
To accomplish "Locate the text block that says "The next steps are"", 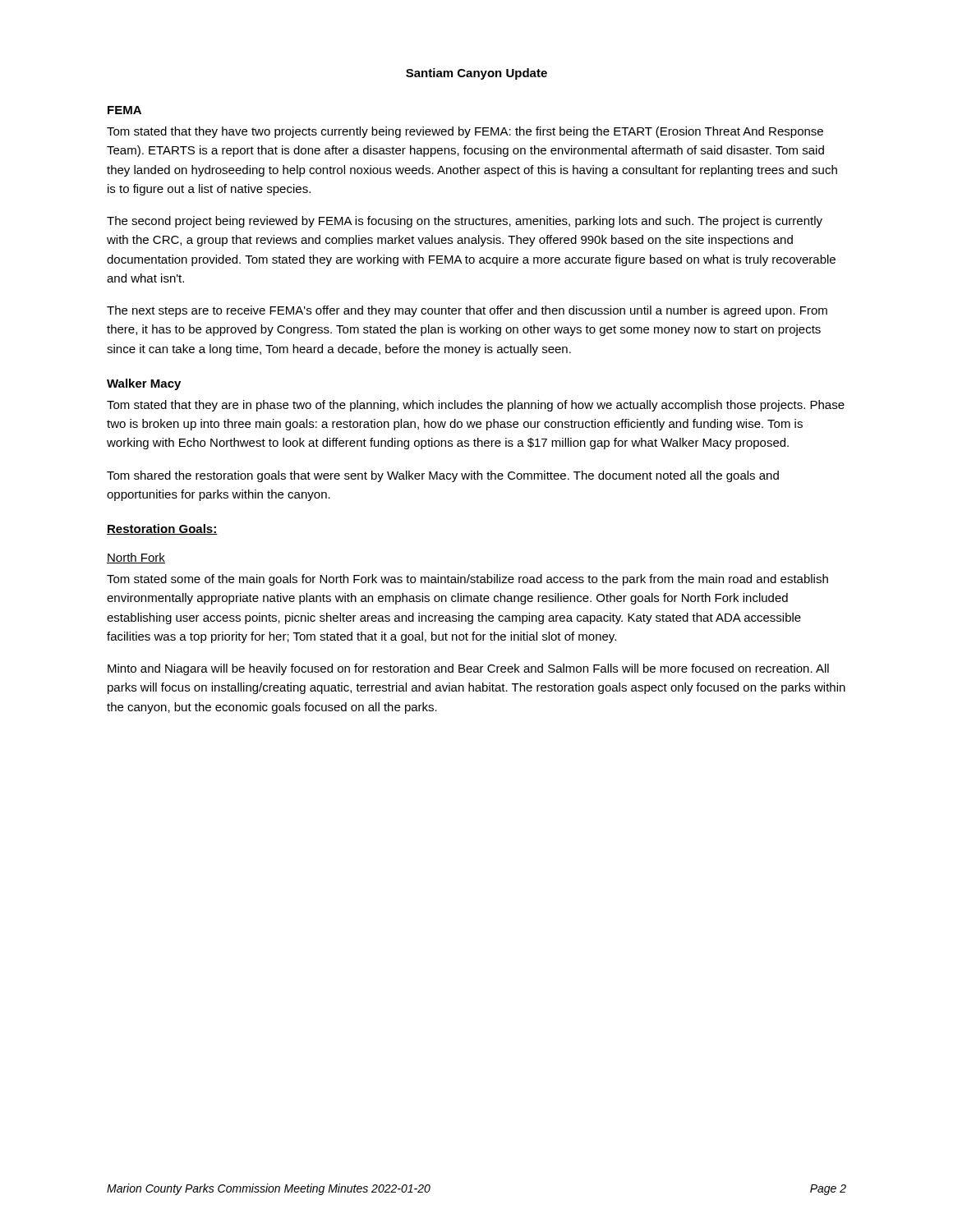I will [x=476, y=329].
